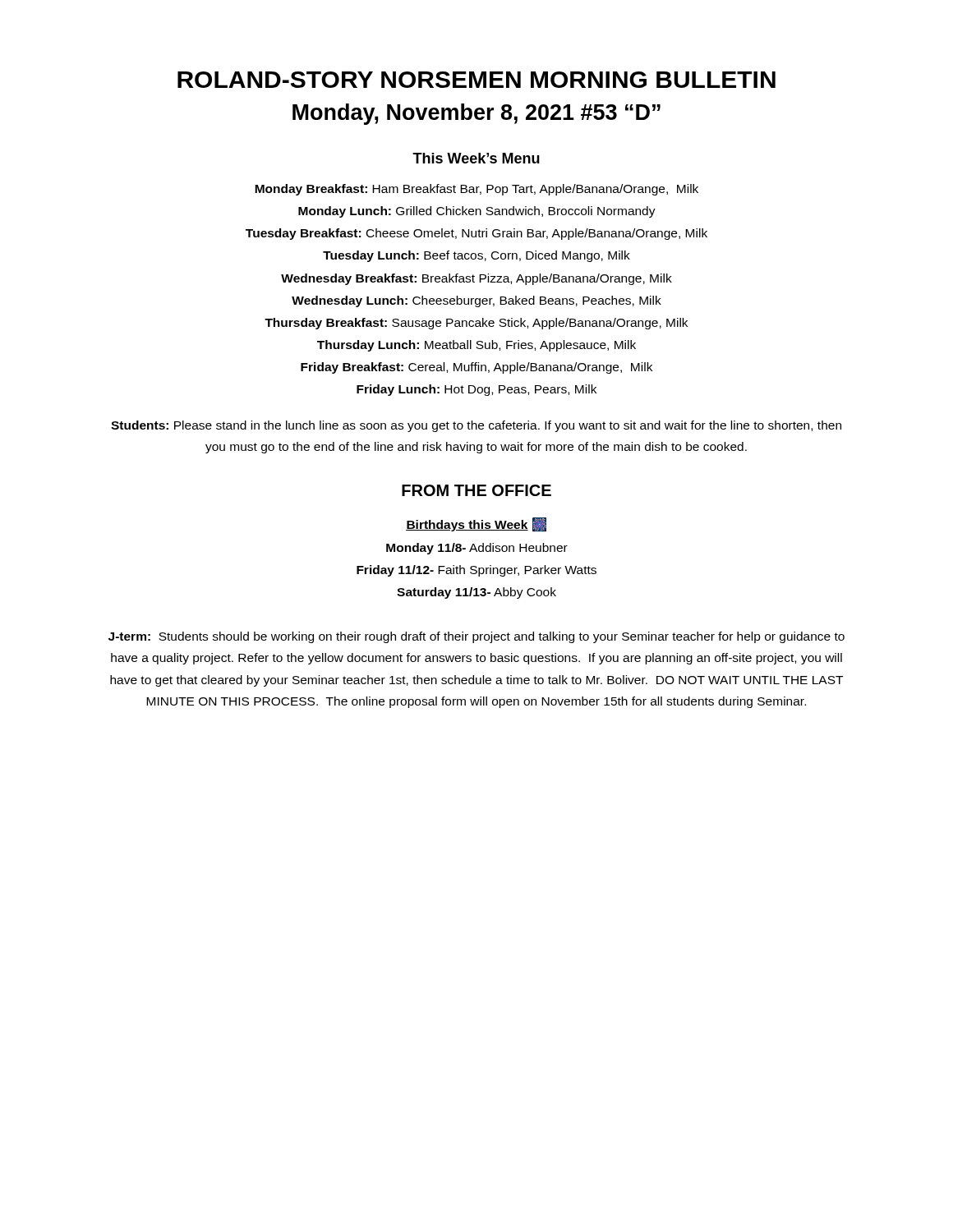The height and width of the screenshot is (1232, 953).
Task: Locate the text block that says "Wednesday Breakfast: Breakfast"
Action: click(x=476, y=278)
